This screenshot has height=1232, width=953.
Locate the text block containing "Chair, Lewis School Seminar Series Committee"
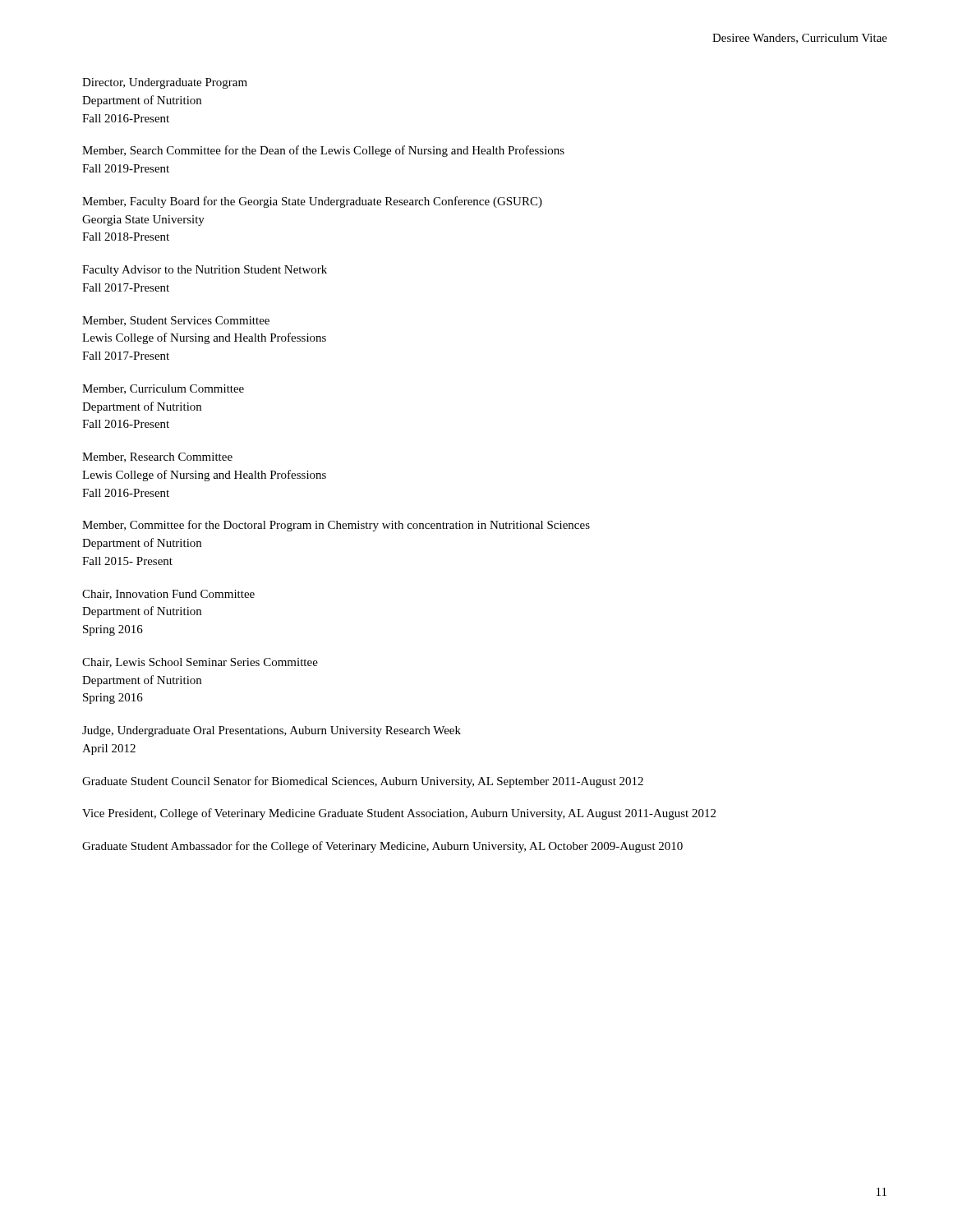(200, 680)
